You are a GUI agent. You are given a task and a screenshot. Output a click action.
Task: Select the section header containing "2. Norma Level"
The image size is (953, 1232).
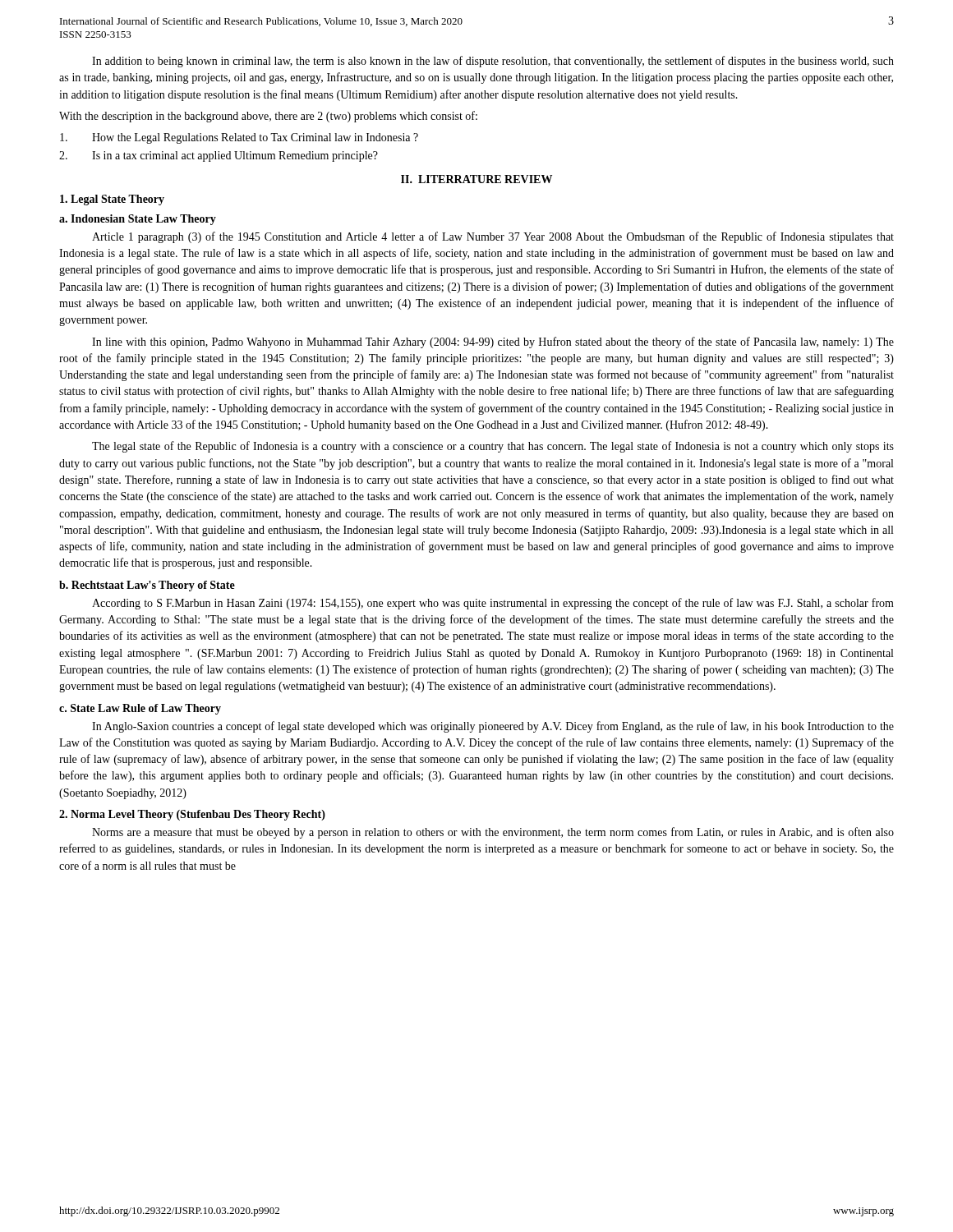click(x=192, y=814)
